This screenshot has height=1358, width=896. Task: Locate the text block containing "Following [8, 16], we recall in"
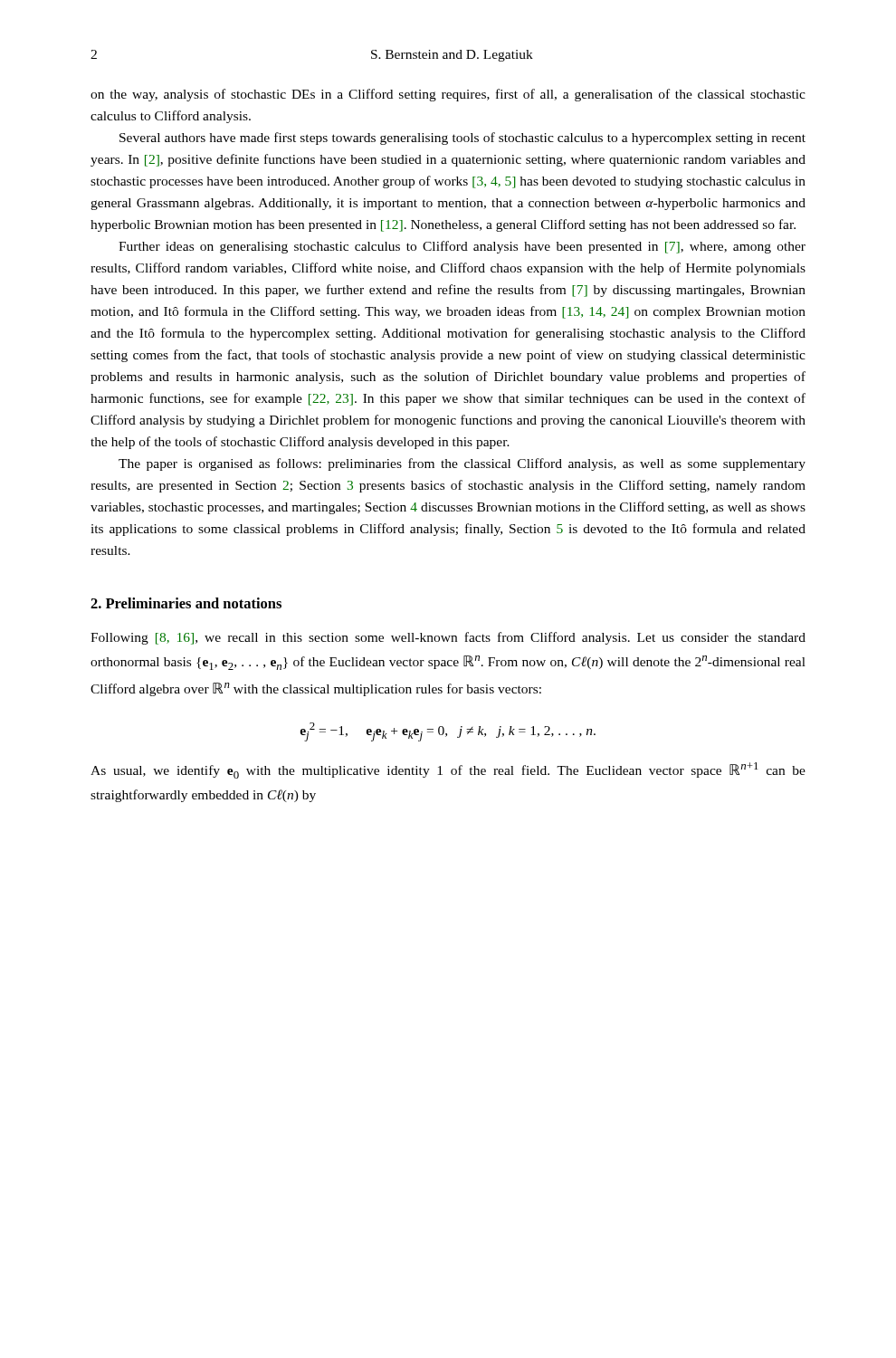tap(448, 663)
